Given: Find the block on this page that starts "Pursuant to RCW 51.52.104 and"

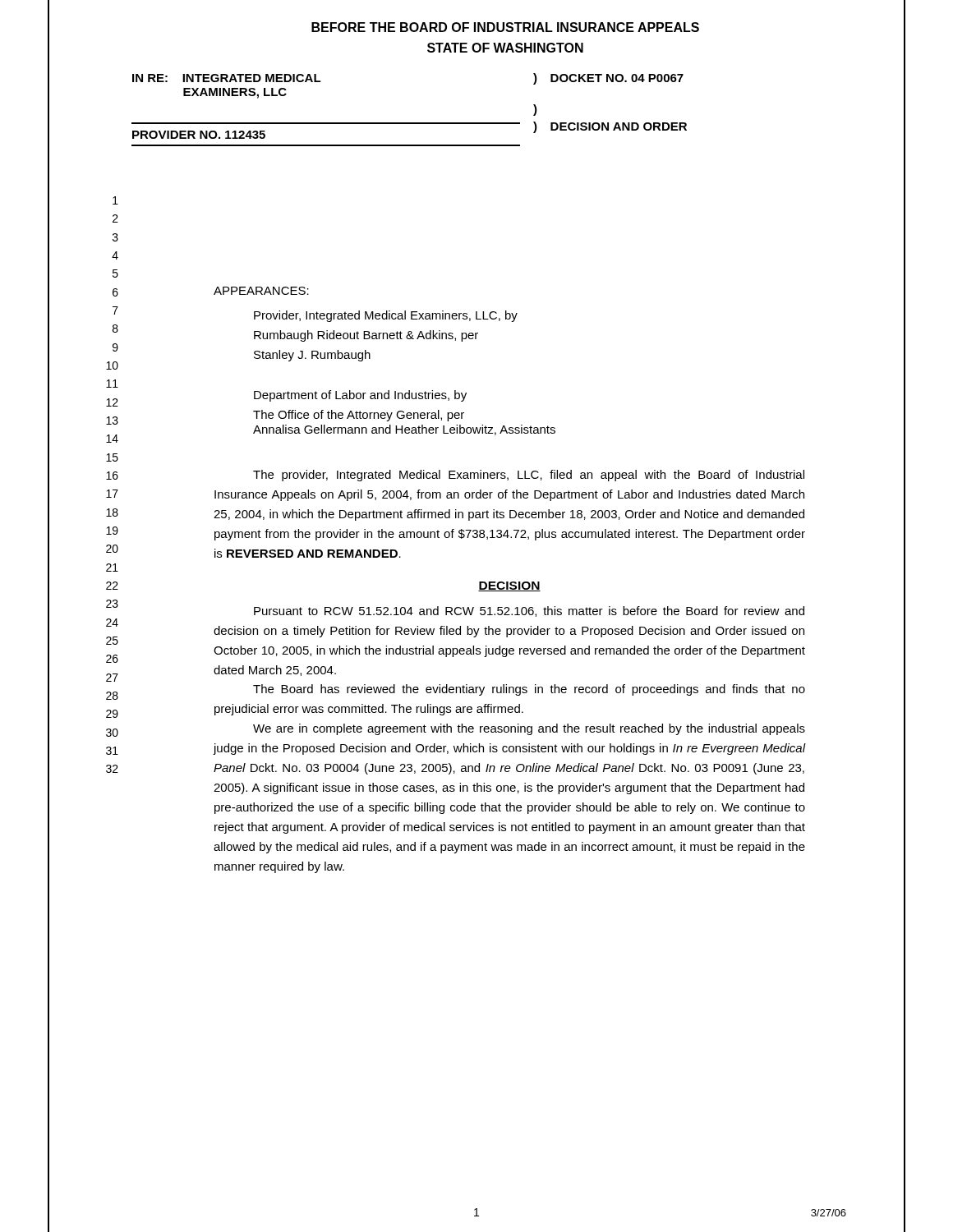Looking at the screenshot, I should coord(509,640).
